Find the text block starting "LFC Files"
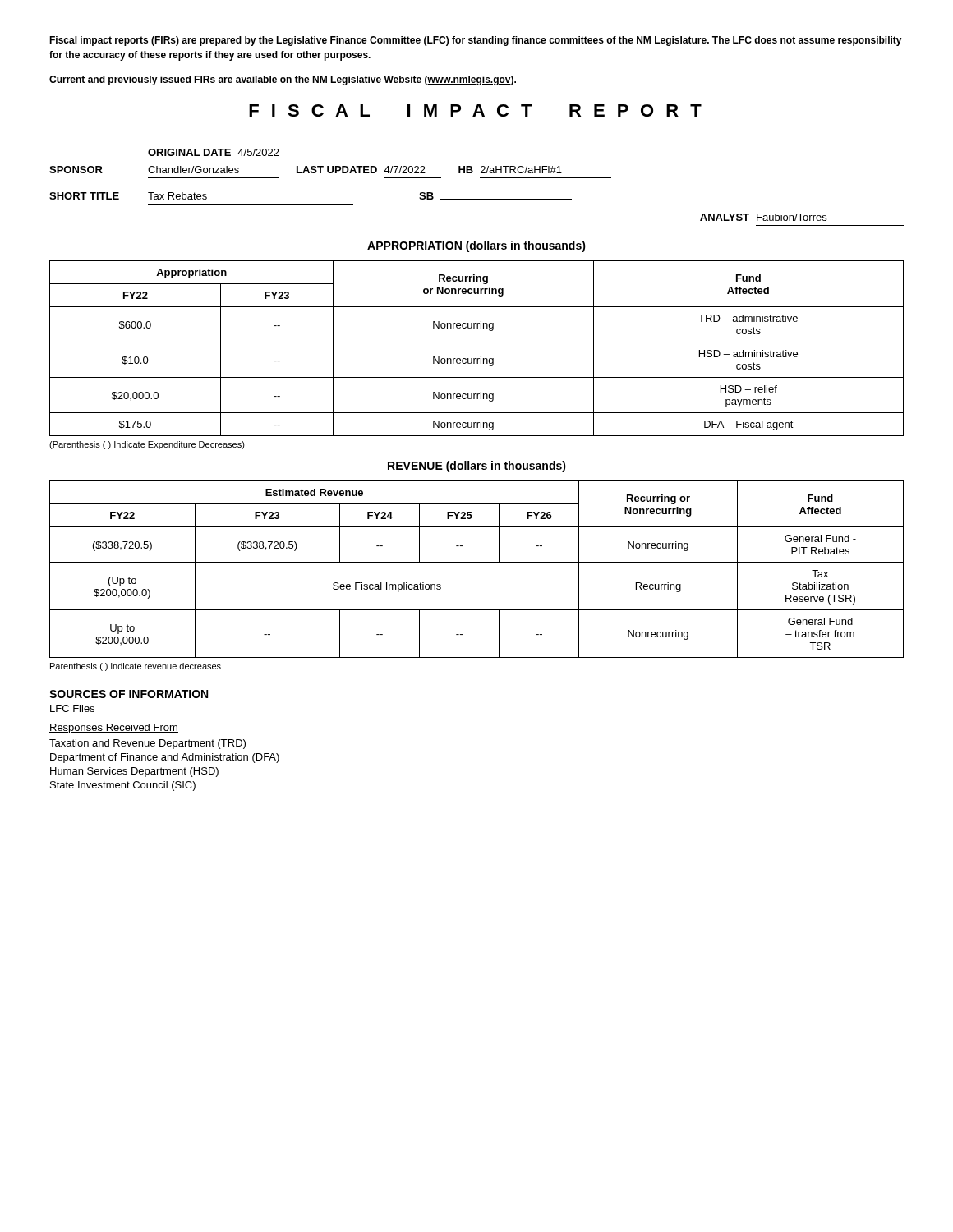Viewport: 953px width, 1232px height. (72, 708)
